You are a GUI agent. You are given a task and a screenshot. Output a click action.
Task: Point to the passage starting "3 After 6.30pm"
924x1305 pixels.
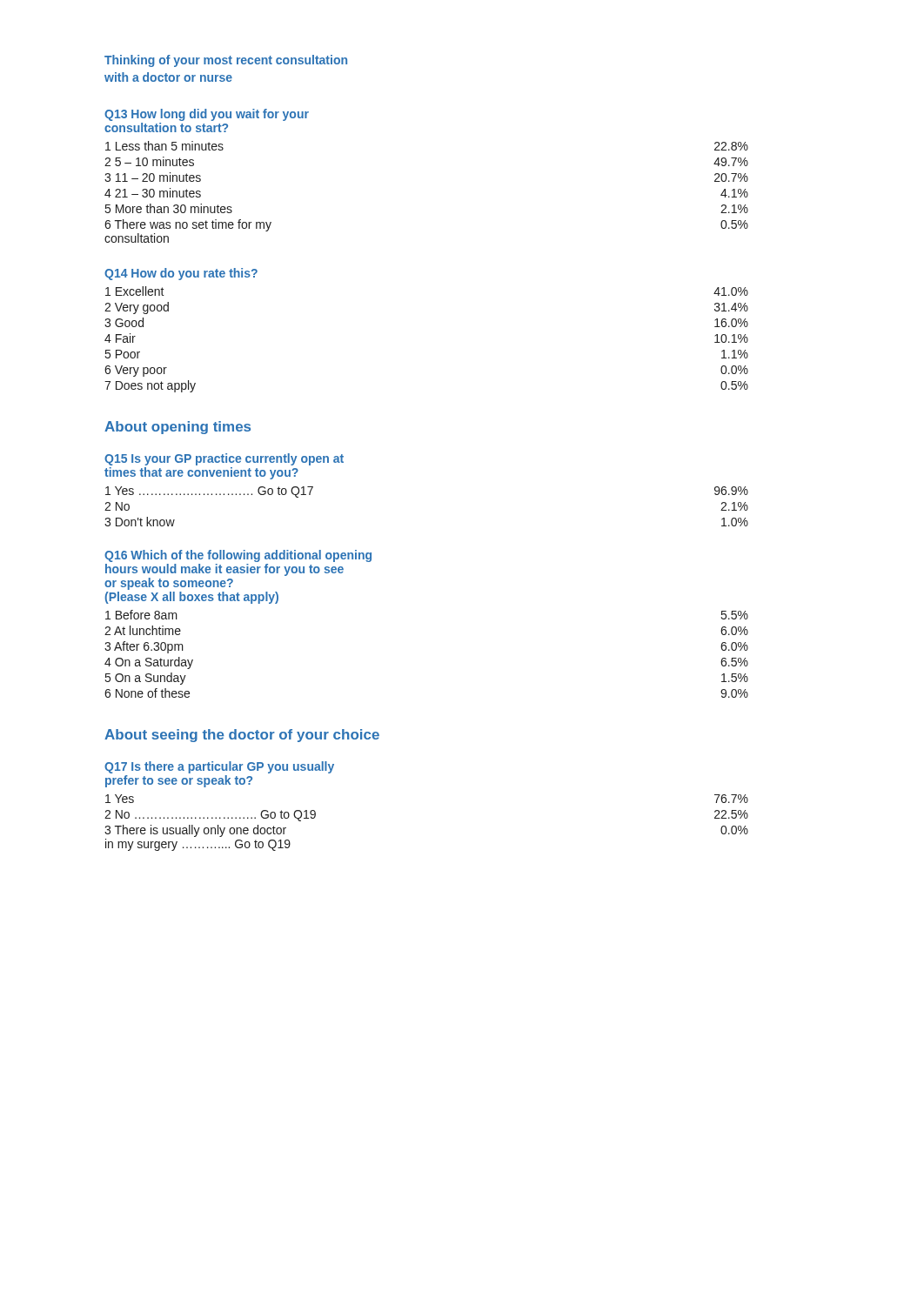click(x=146, y=646)
